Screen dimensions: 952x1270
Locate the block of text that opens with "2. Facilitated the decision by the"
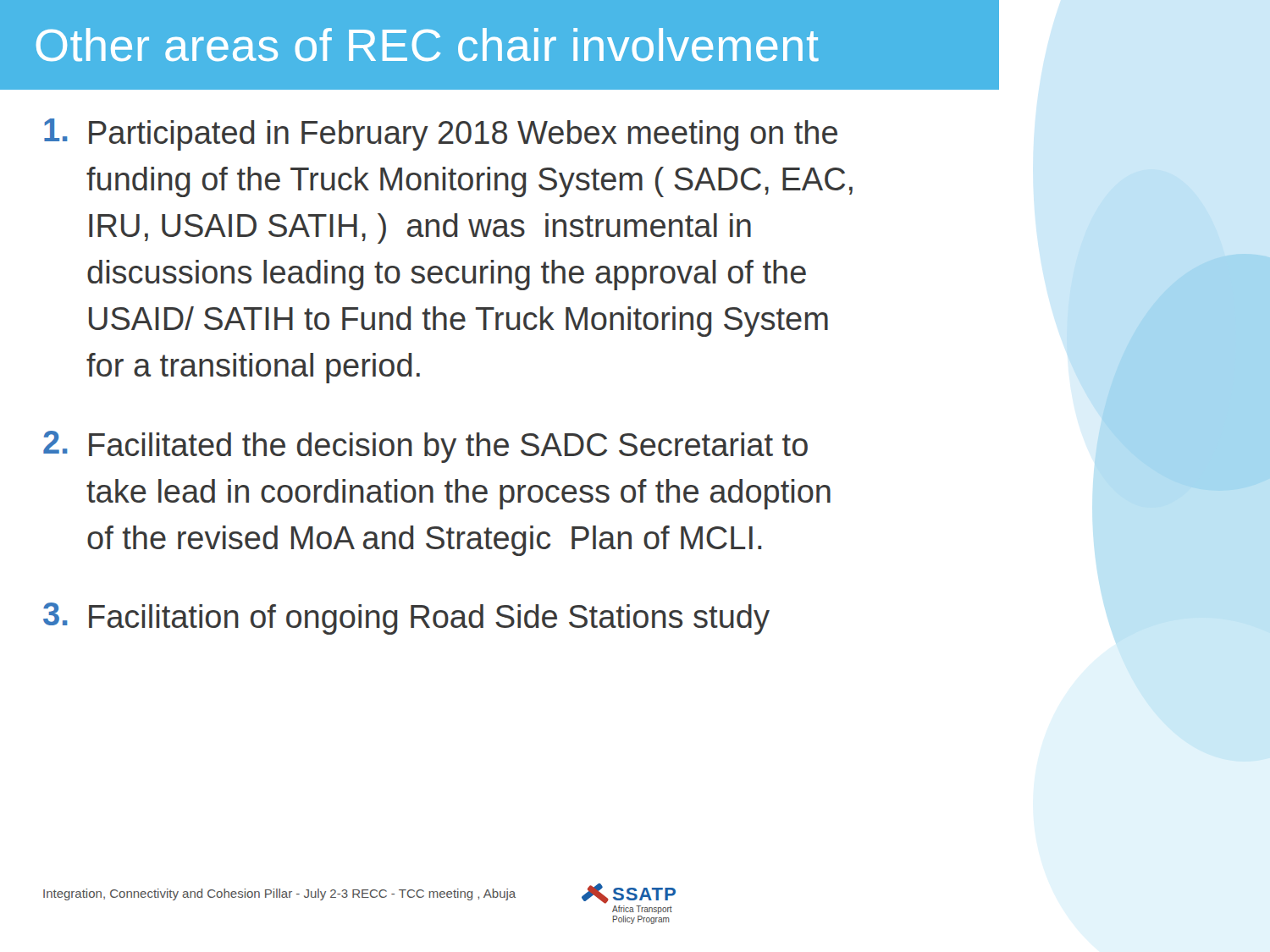click(x=437, y=492)
